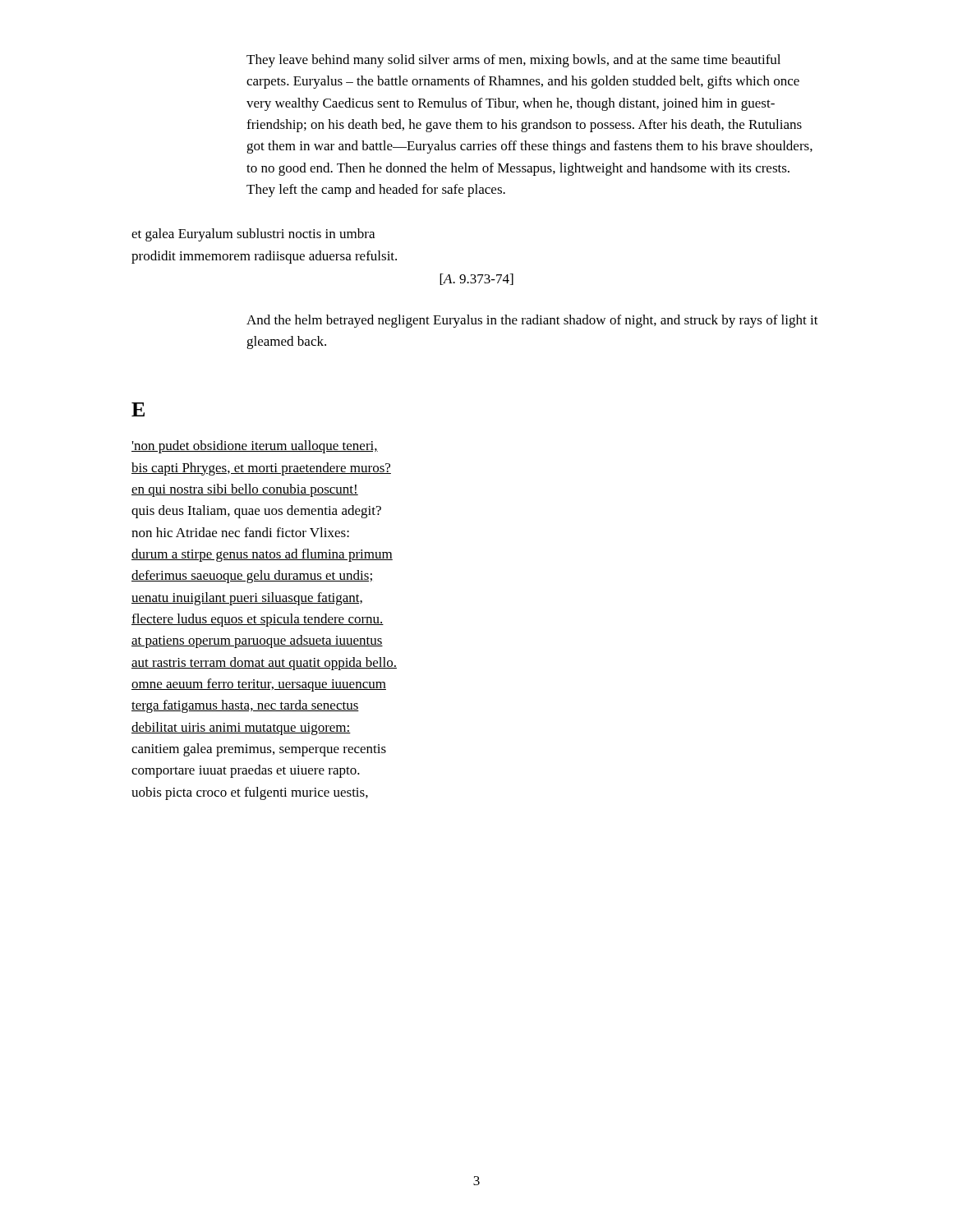Select the text block that reads "And the helm betrayed negligent"

pyautogui.click(x=532, y=330)
